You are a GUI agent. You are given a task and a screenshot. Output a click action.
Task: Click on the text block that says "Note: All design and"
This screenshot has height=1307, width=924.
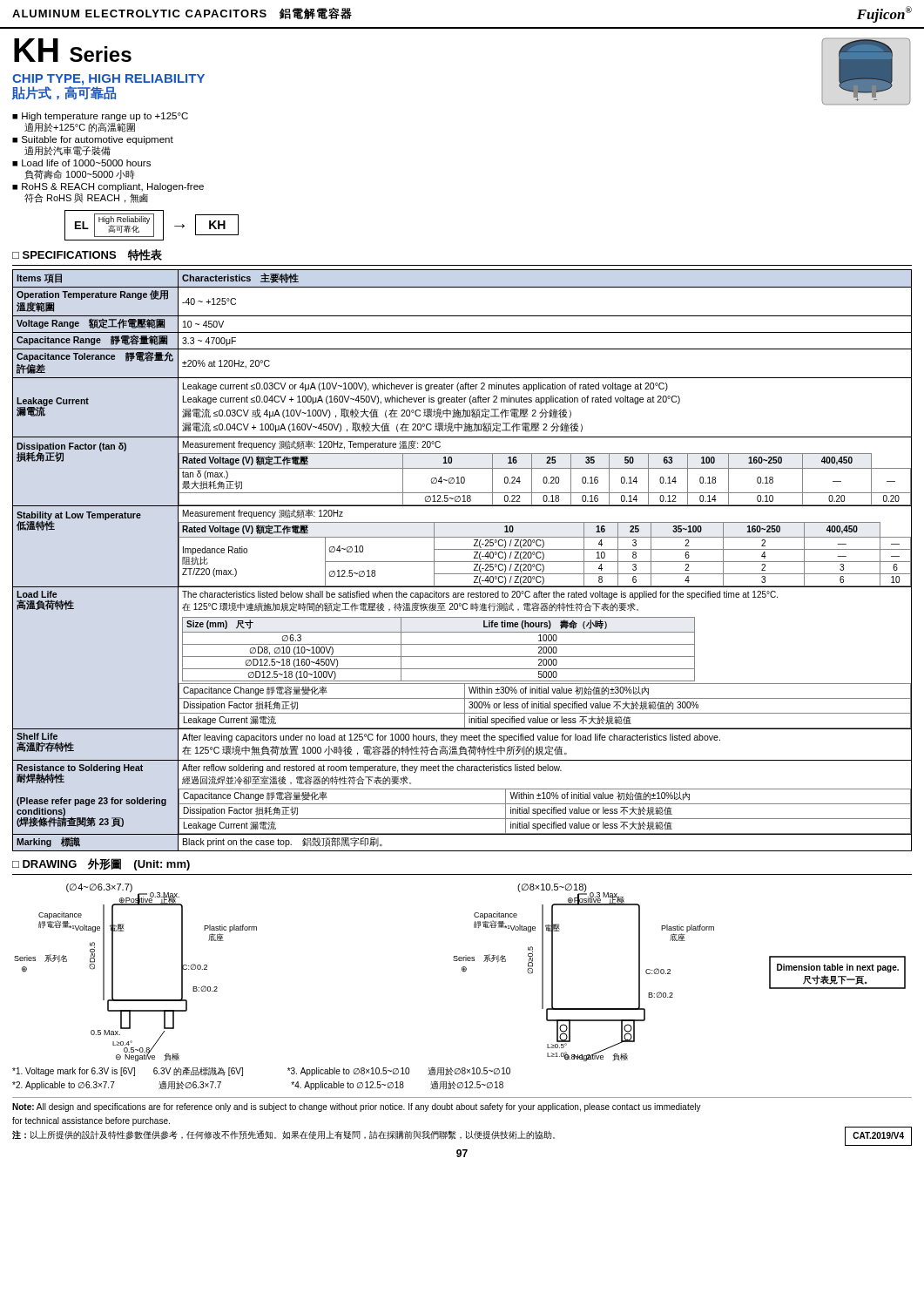462,1122
